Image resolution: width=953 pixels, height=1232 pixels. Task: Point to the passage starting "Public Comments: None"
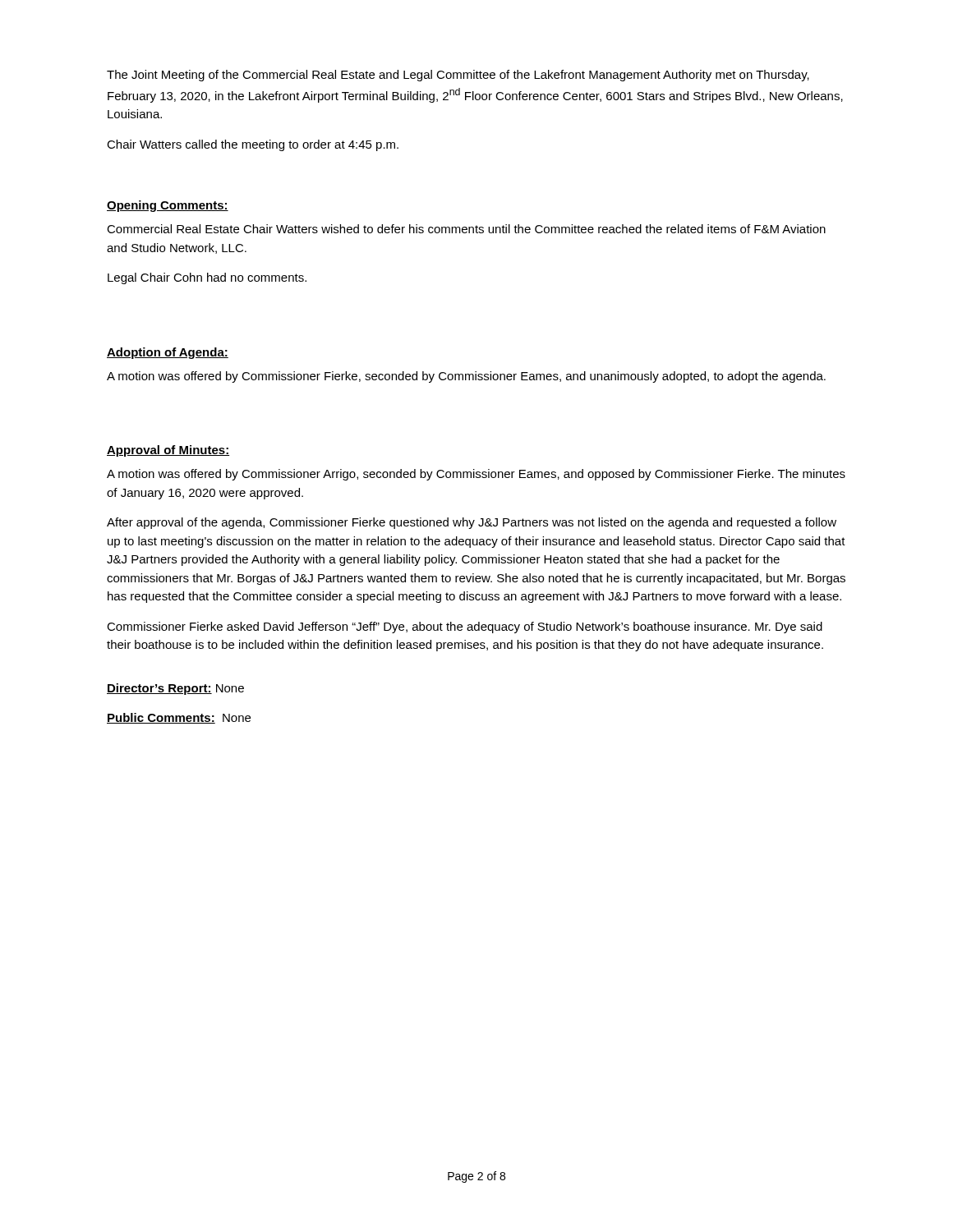tap(179, 717)
